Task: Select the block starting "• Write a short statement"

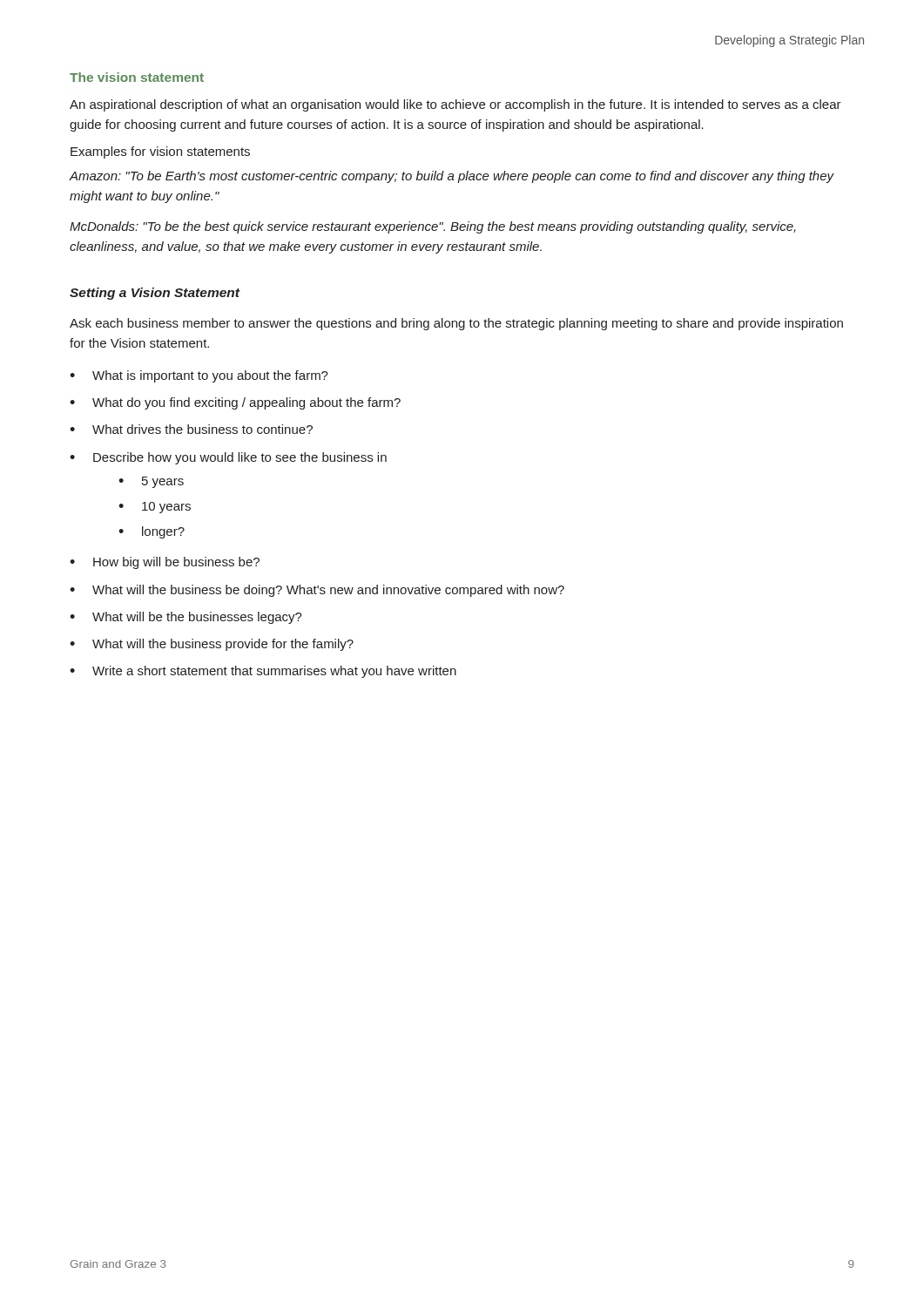Action: pyautogui.click(x=462, y=672)
